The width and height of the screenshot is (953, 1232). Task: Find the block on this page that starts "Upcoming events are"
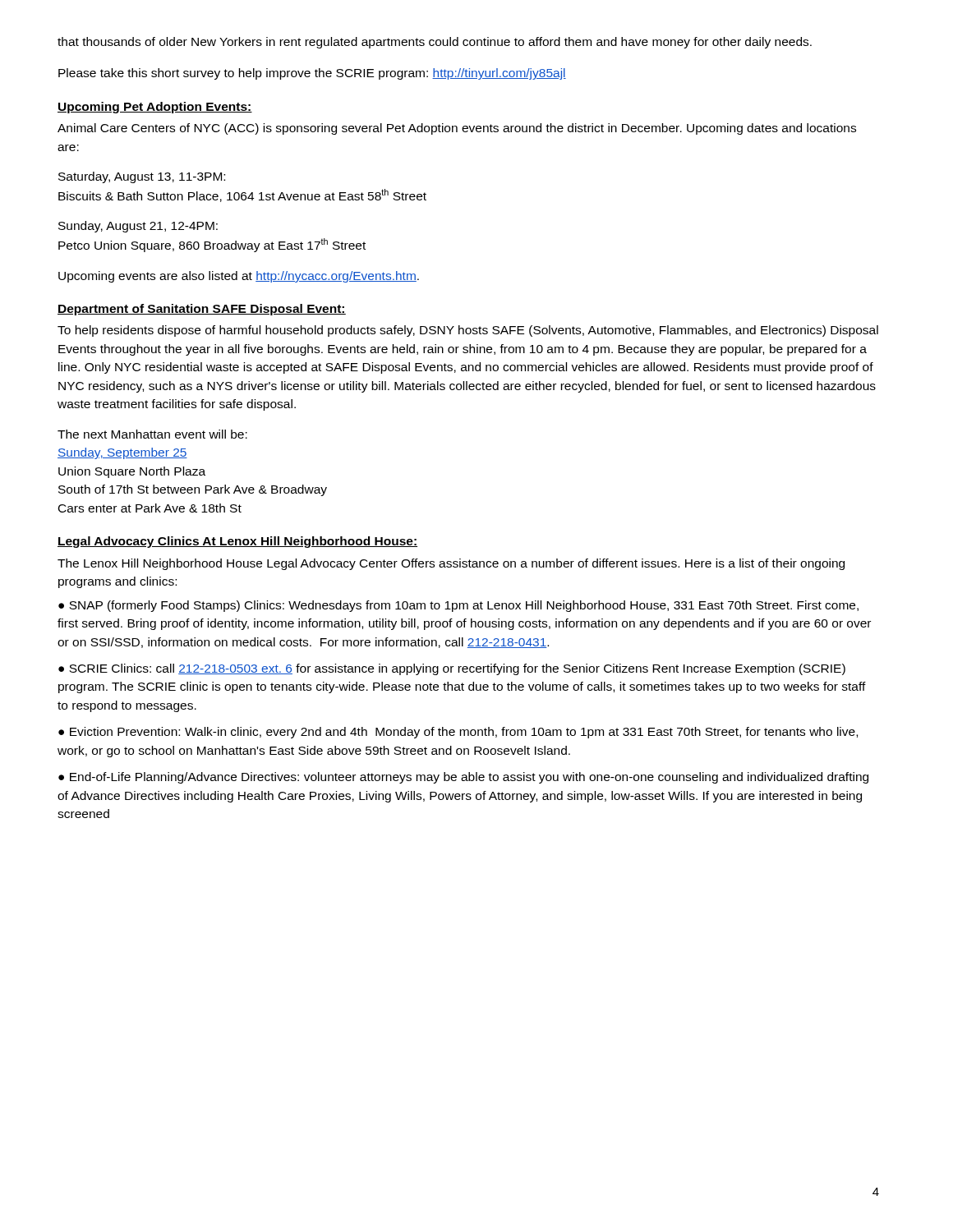coord(239,275)
